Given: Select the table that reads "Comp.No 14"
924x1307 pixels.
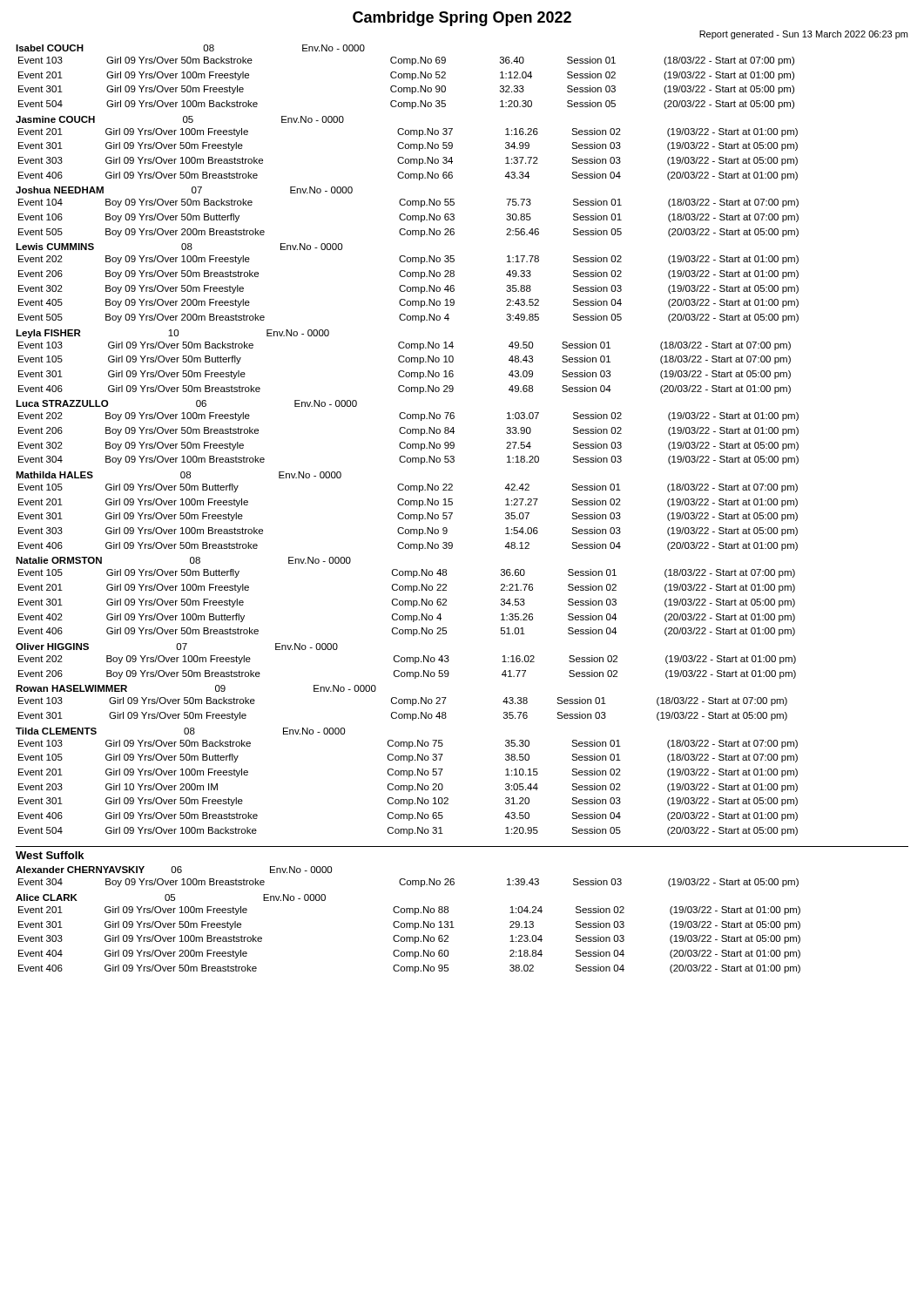Looking at the screenshot, I should tap(462, 367).
